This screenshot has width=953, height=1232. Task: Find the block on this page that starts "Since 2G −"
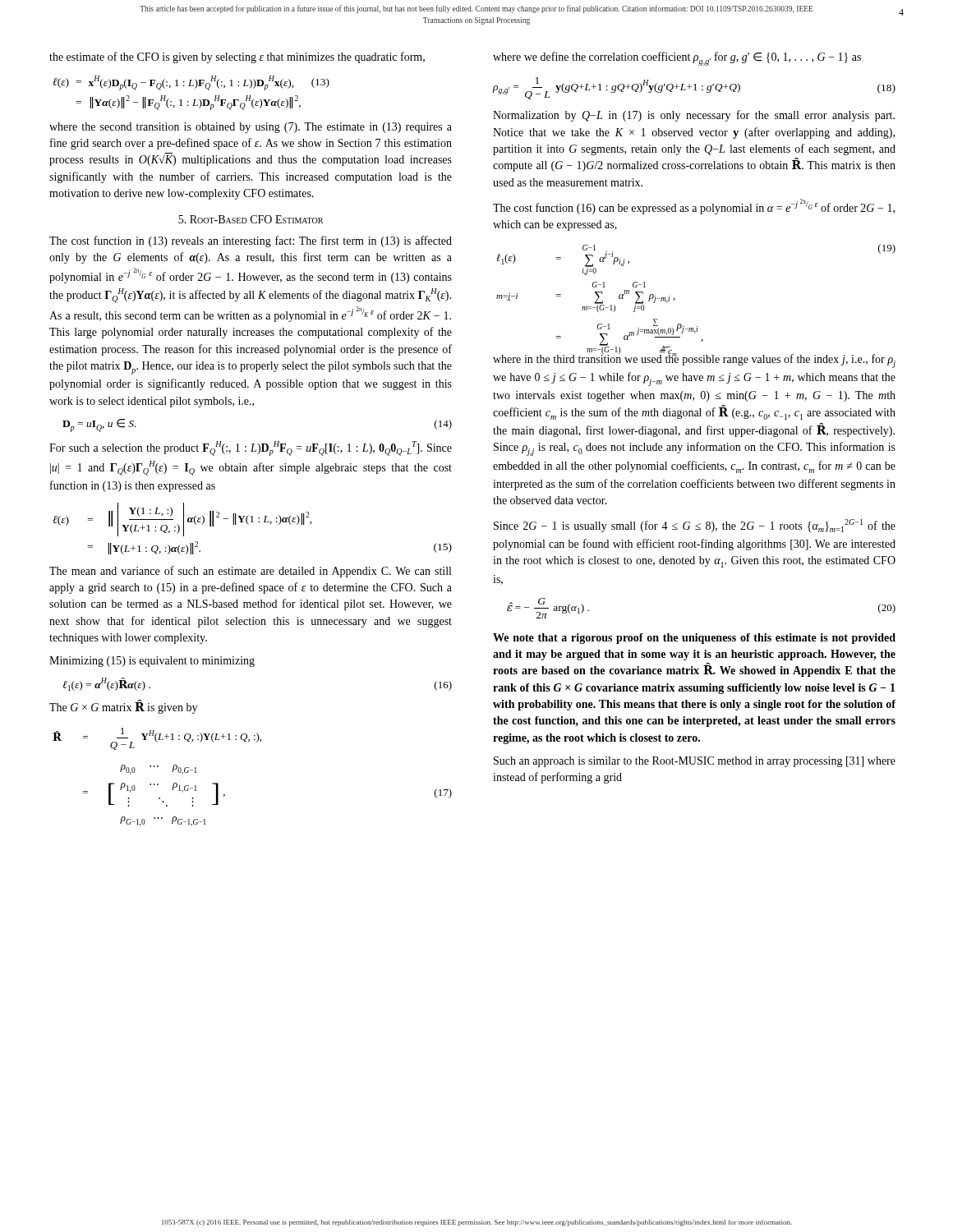(694, 552)
